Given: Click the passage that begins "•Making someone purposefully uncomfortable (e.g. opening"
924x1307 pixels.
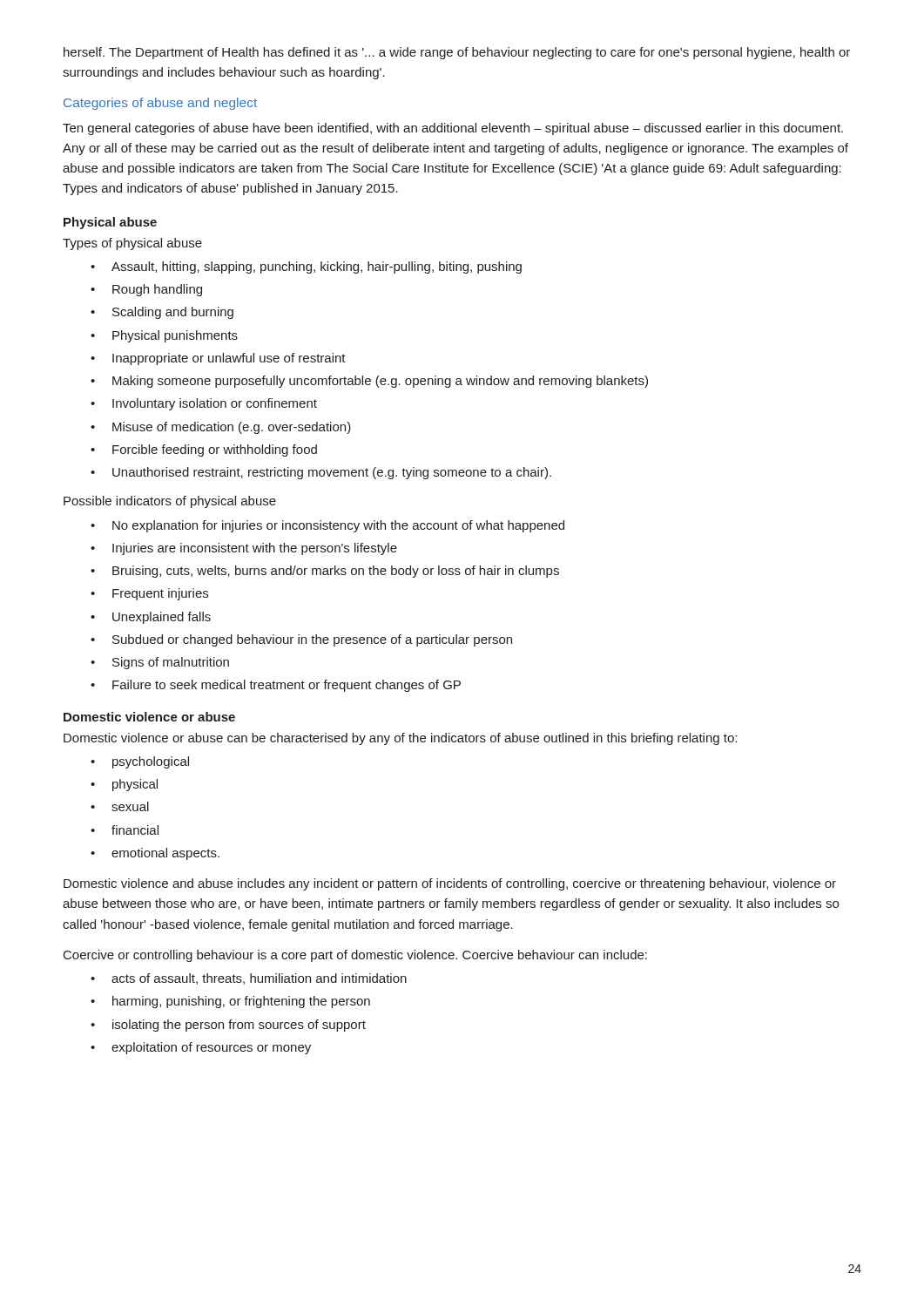Looking at the screenshot, I should (476, 380).
